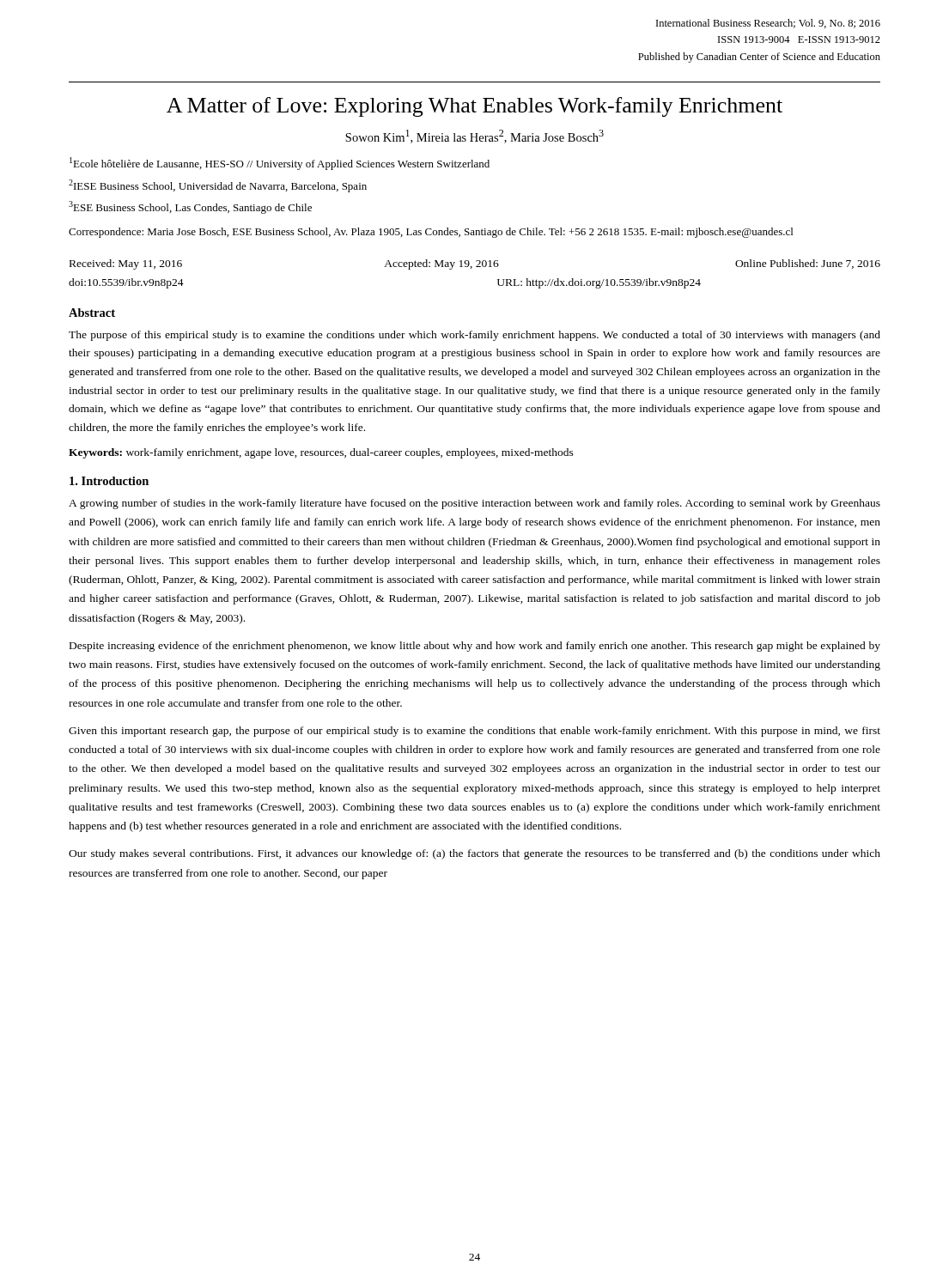Image resolution: width=949 pixels, height=1288 pixels.
Task: Click on the section header with the text "1. Introduction"
Action: 109,481
